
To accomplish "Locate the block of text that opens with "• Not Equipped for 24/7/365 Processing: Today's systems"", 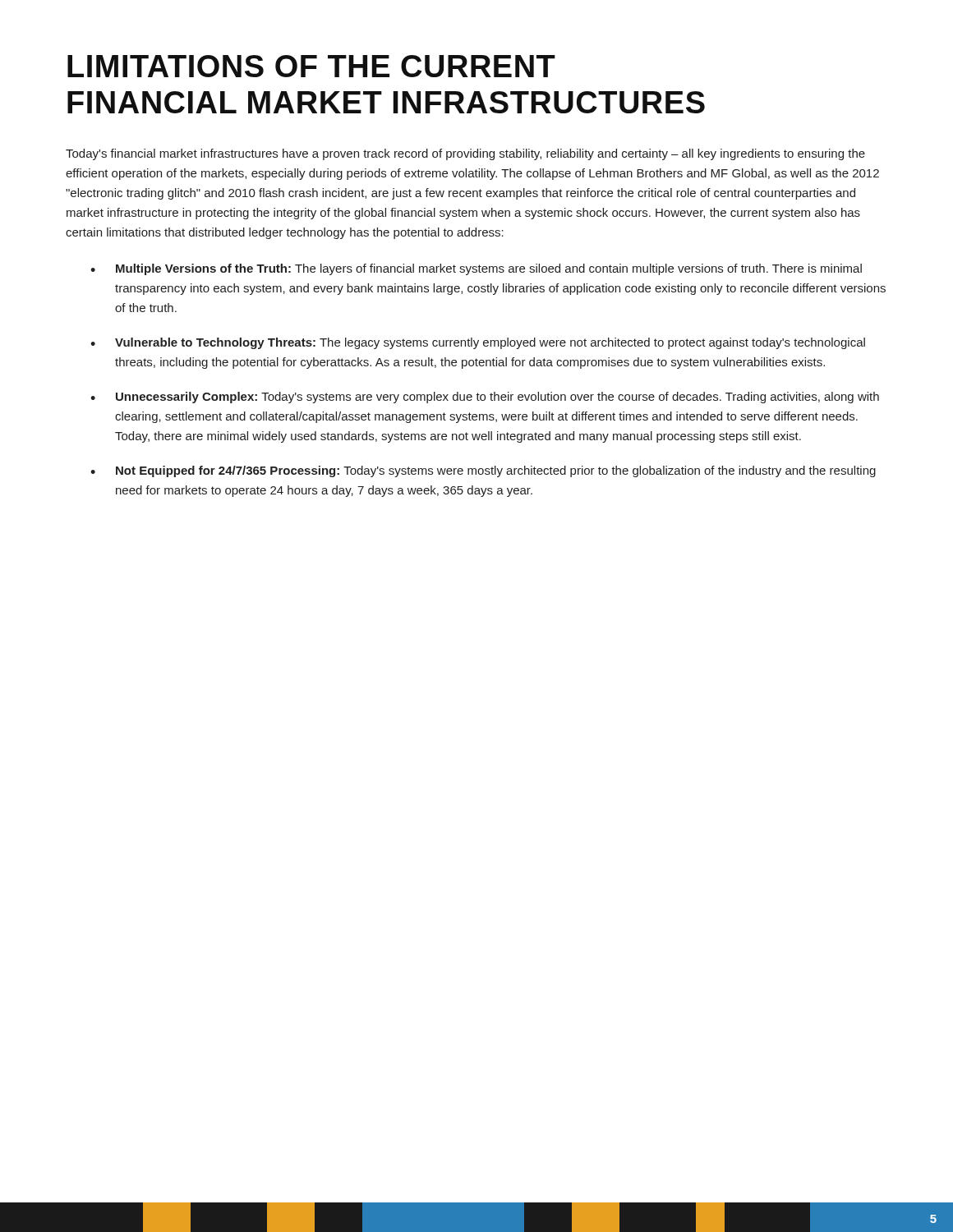I will pyautogui.click(x=483, y=479).
